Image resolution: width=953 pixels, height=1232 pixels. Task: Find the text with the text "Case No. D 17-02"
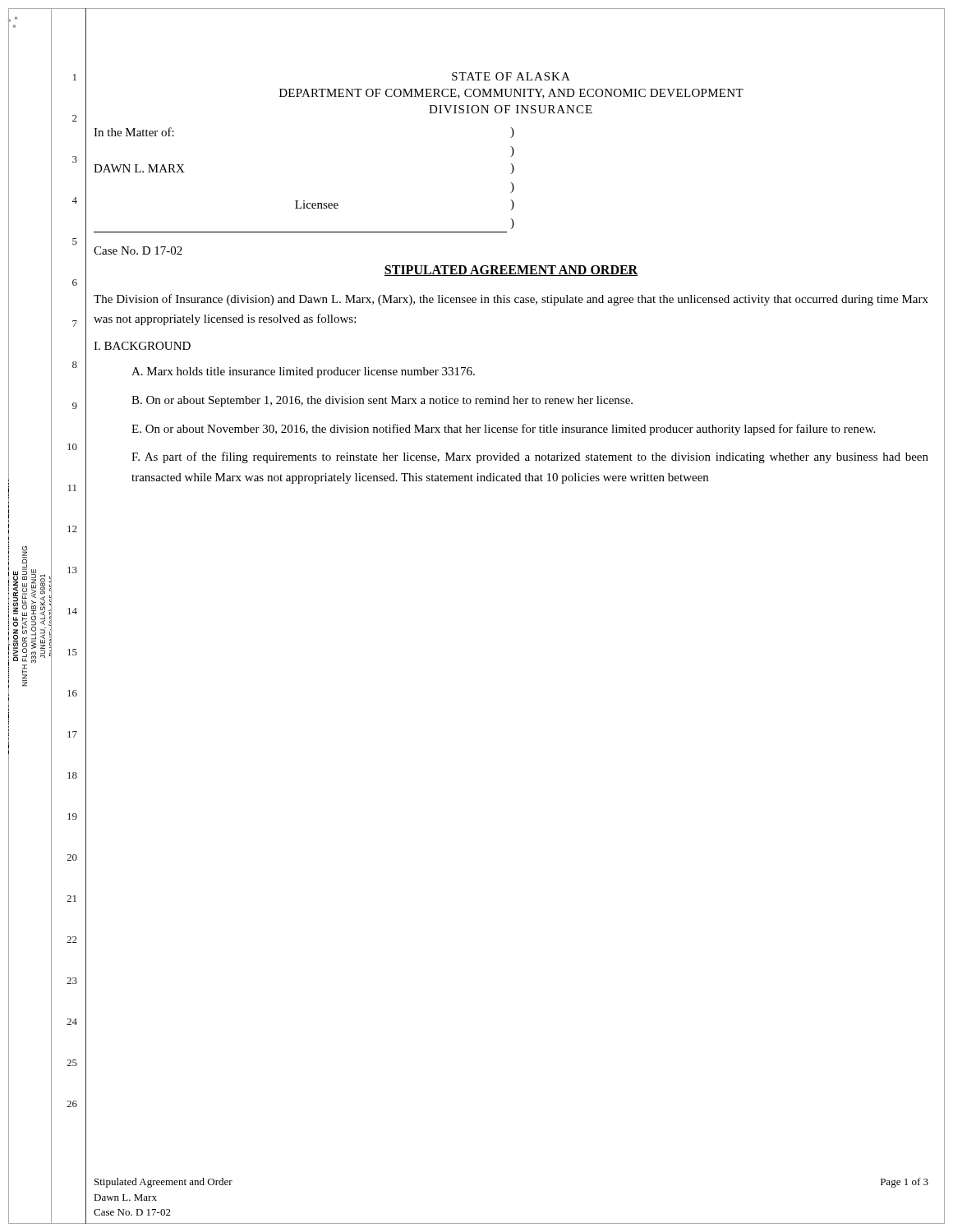point(138,250)
